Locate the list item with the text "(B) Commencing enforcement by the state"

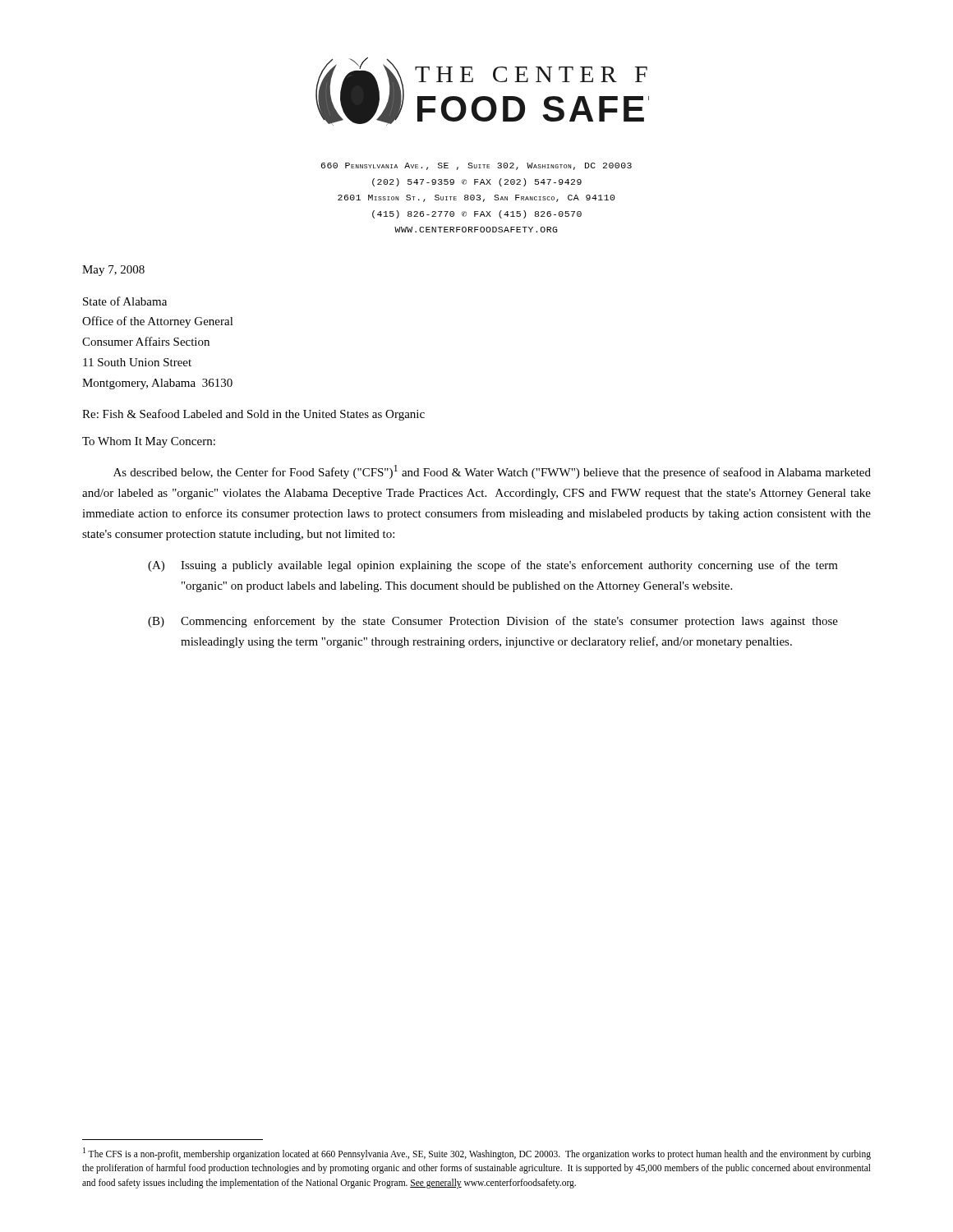[x=493, y=631]
